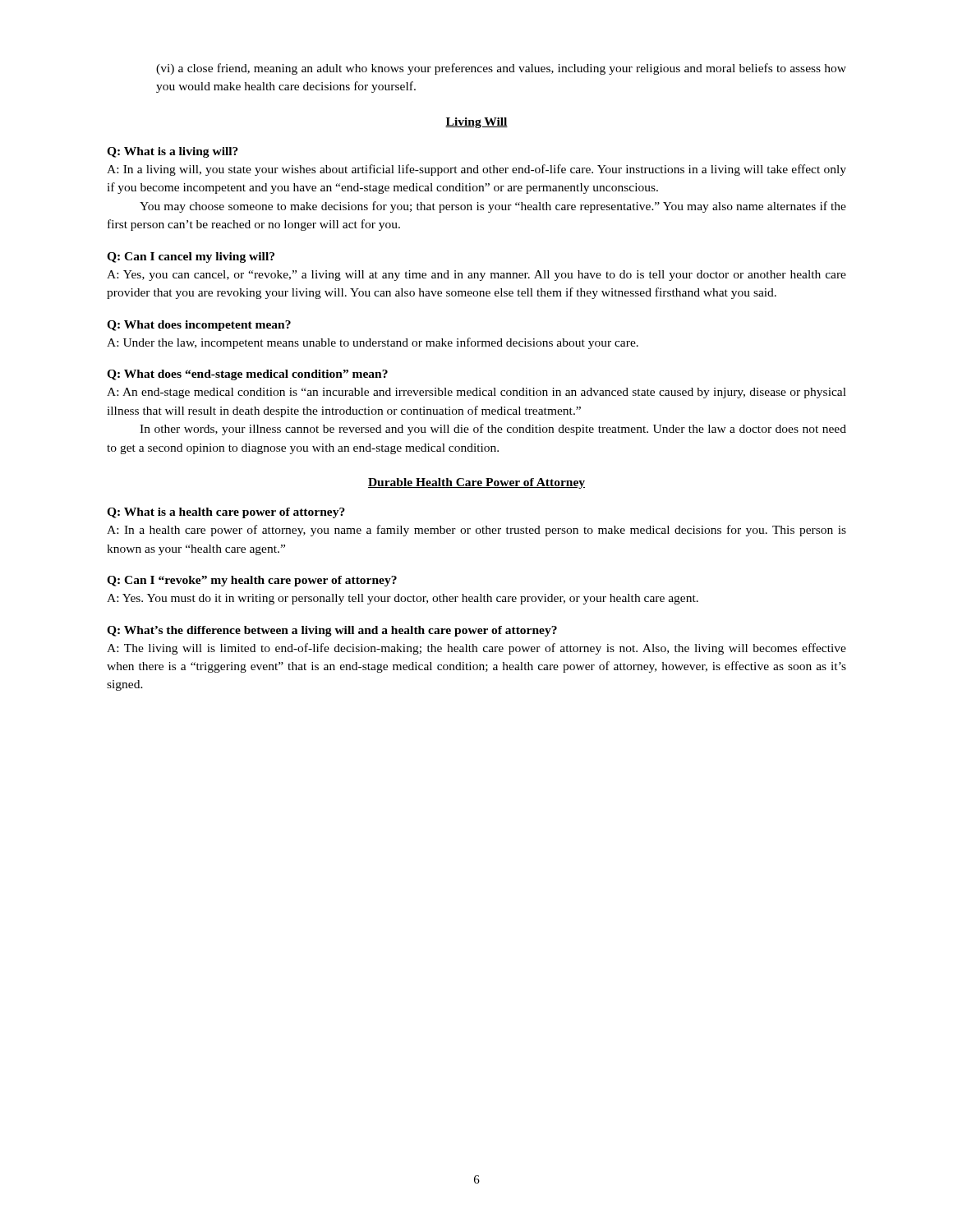Select the section header containing "Q: What does incompetent mean?"
Image resolution: width=953 pixels, height=1232 pixels.
point(199,324)
